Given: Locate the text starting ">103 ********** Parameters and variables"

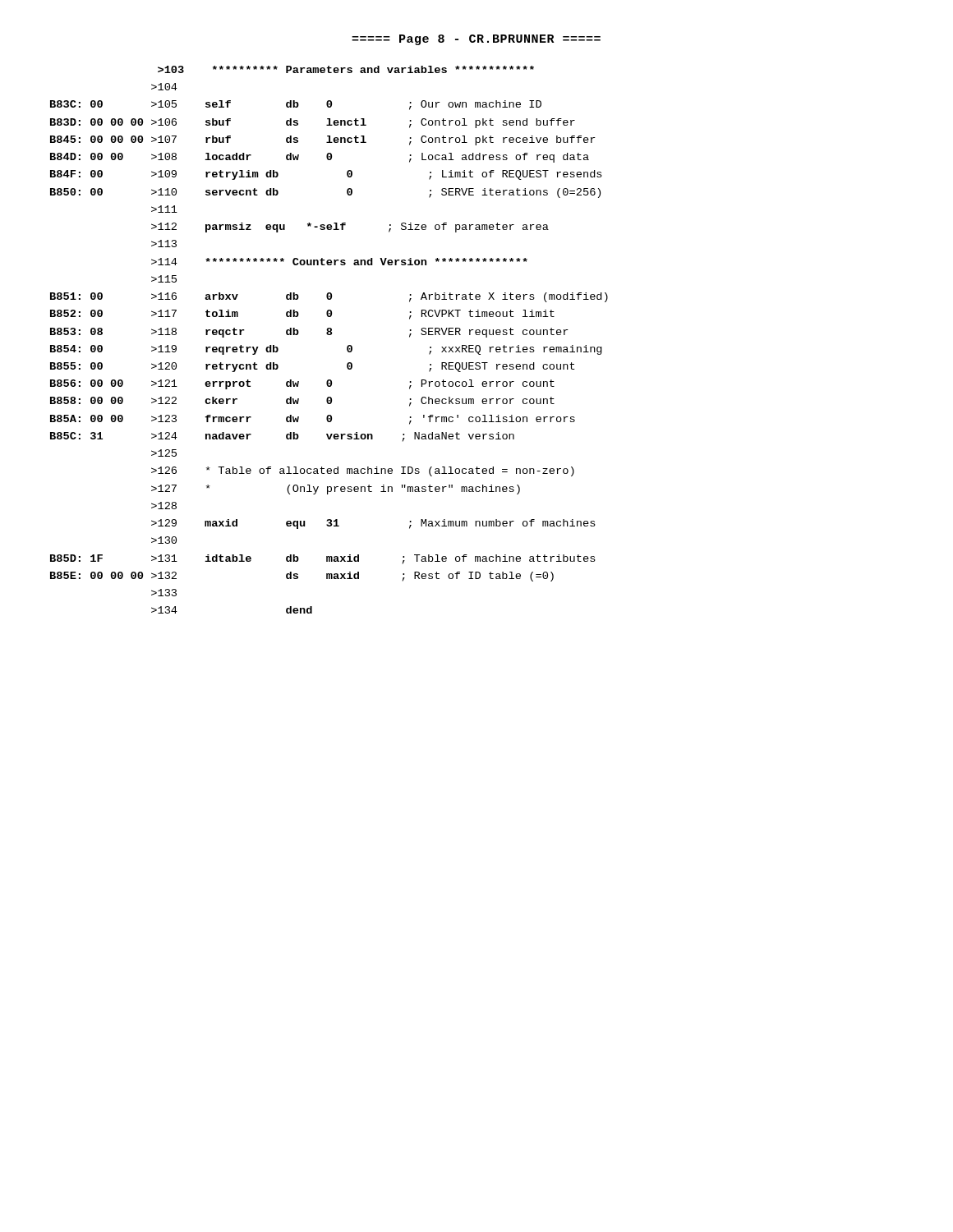Looking at the screenshot, I should pos(329,341).
